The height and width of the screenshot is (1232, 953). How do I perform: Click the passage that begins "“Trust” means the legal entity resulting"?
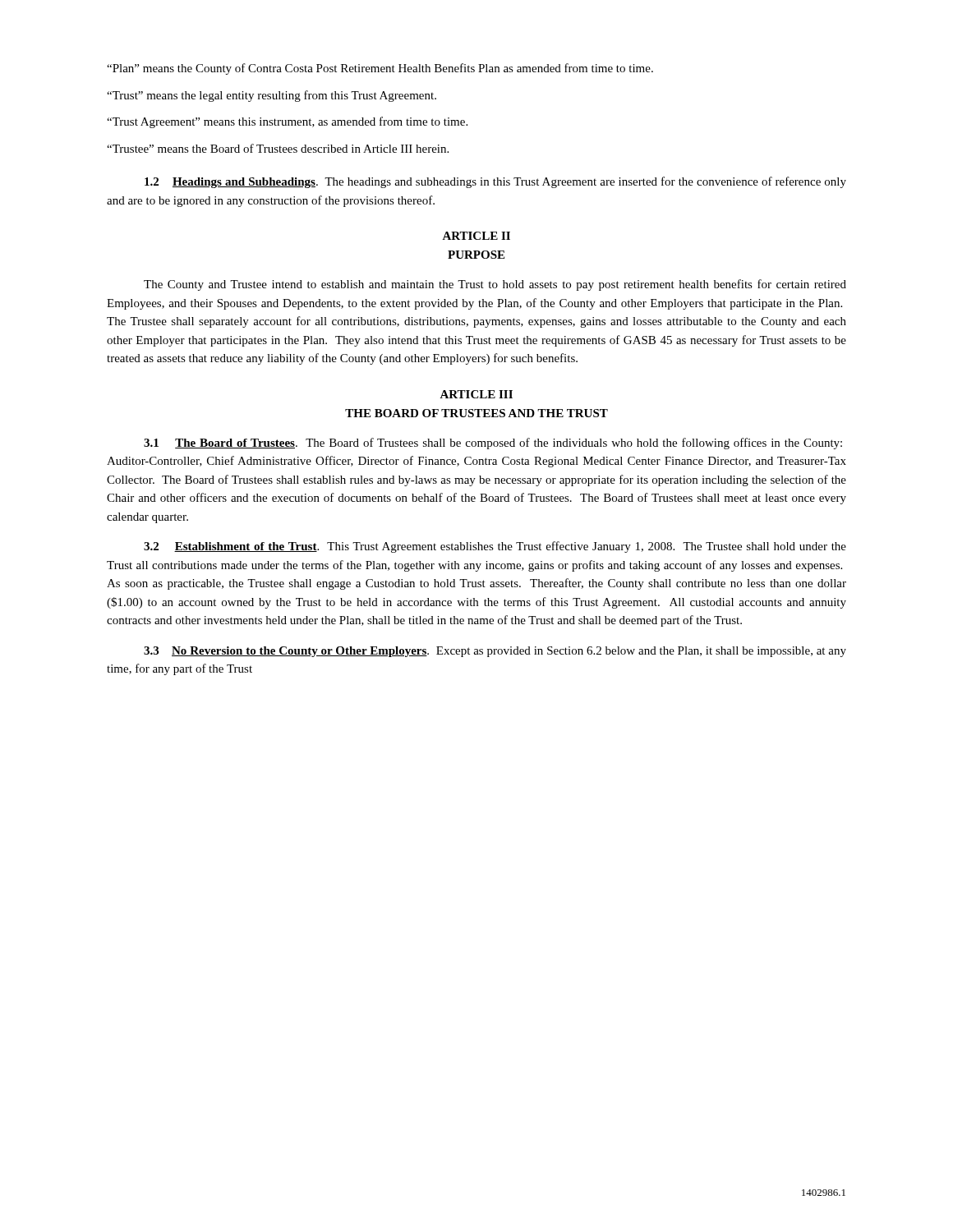pyautogui.click(x=272, y=95)
